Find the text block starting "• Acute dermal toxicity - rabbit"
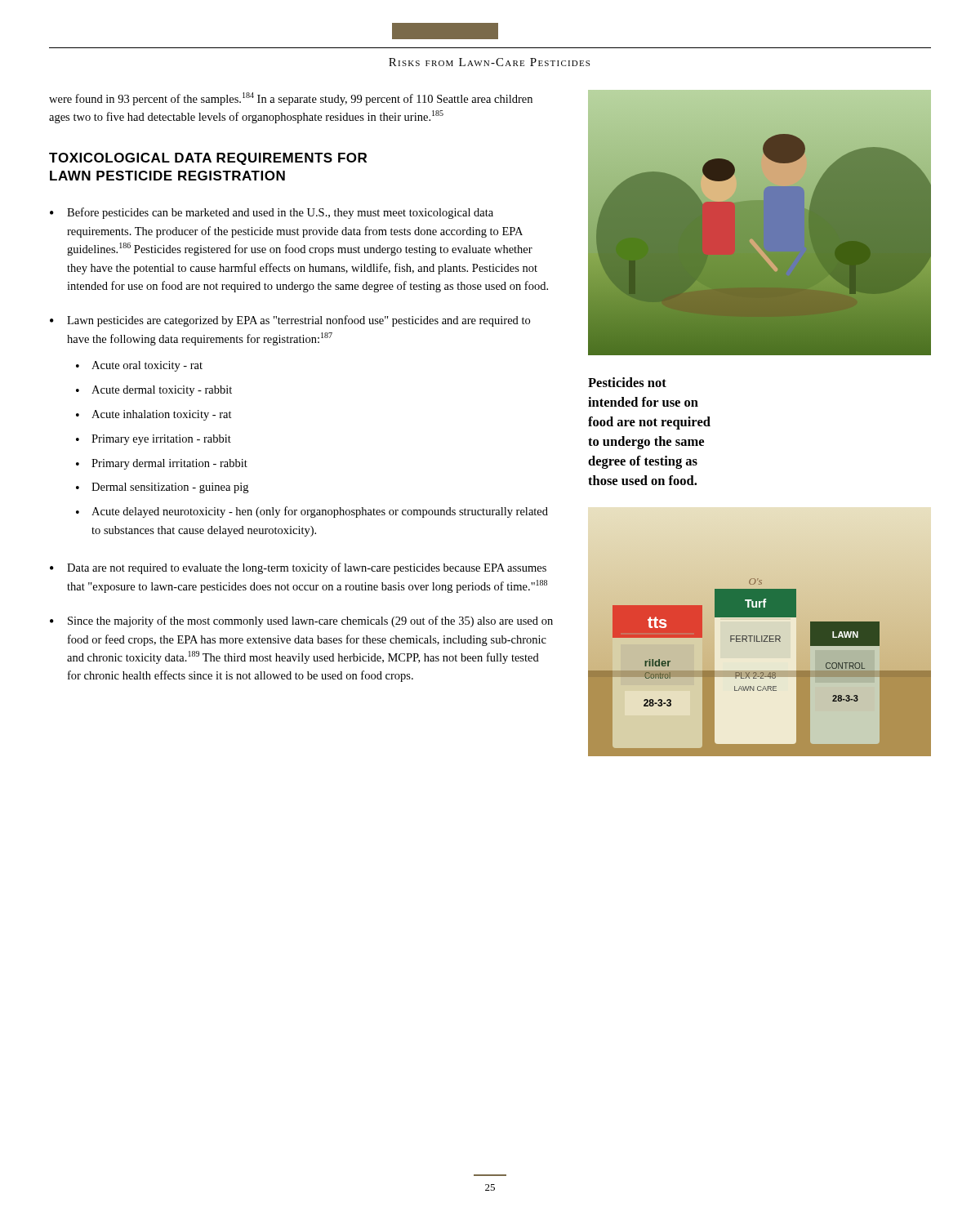Screen dimensions: 1225x980 (x=154, y=391)
